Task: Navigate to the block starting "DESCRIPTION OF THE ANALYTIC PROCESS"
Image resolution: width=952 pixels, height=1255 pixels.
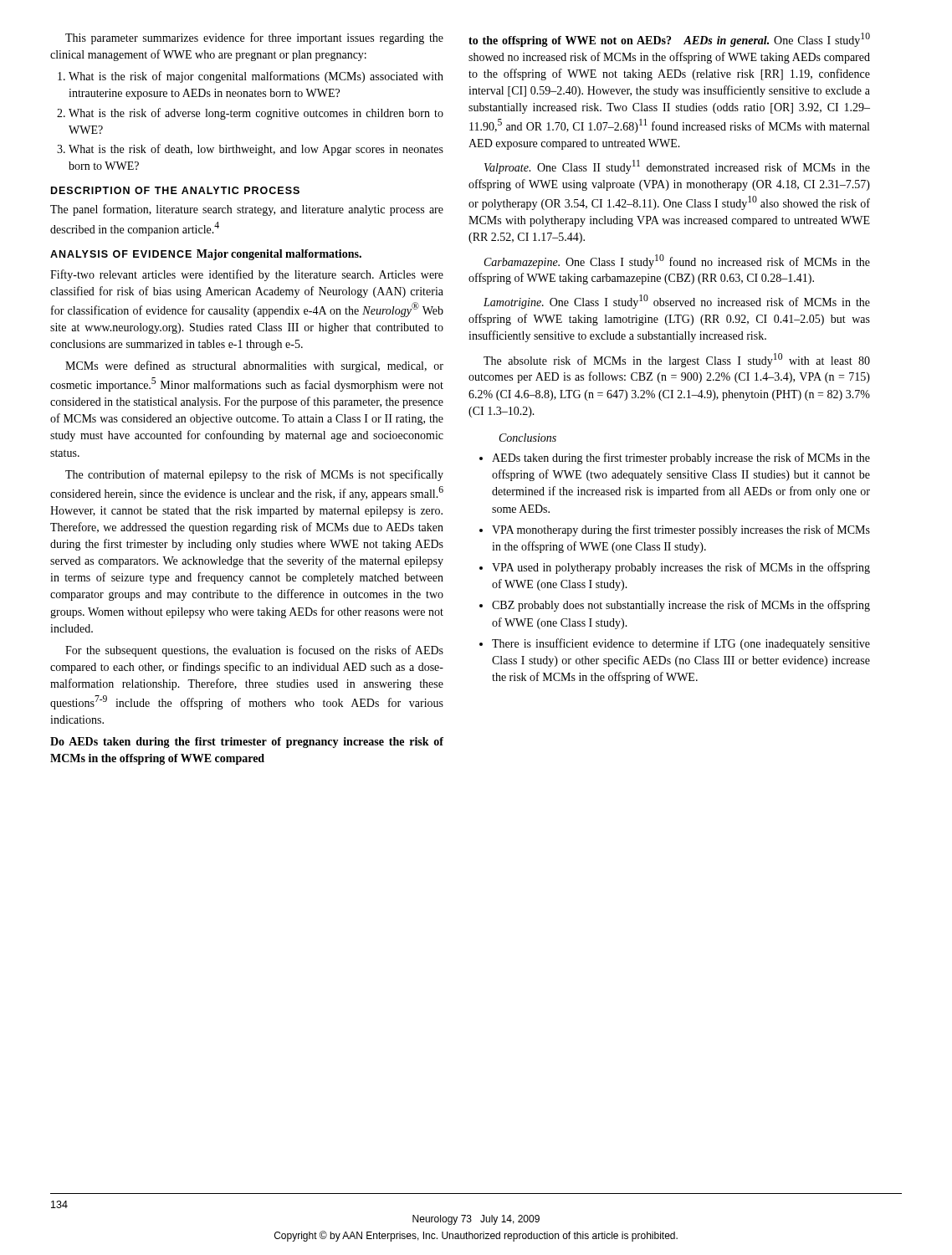Action: tap(175, 191)
